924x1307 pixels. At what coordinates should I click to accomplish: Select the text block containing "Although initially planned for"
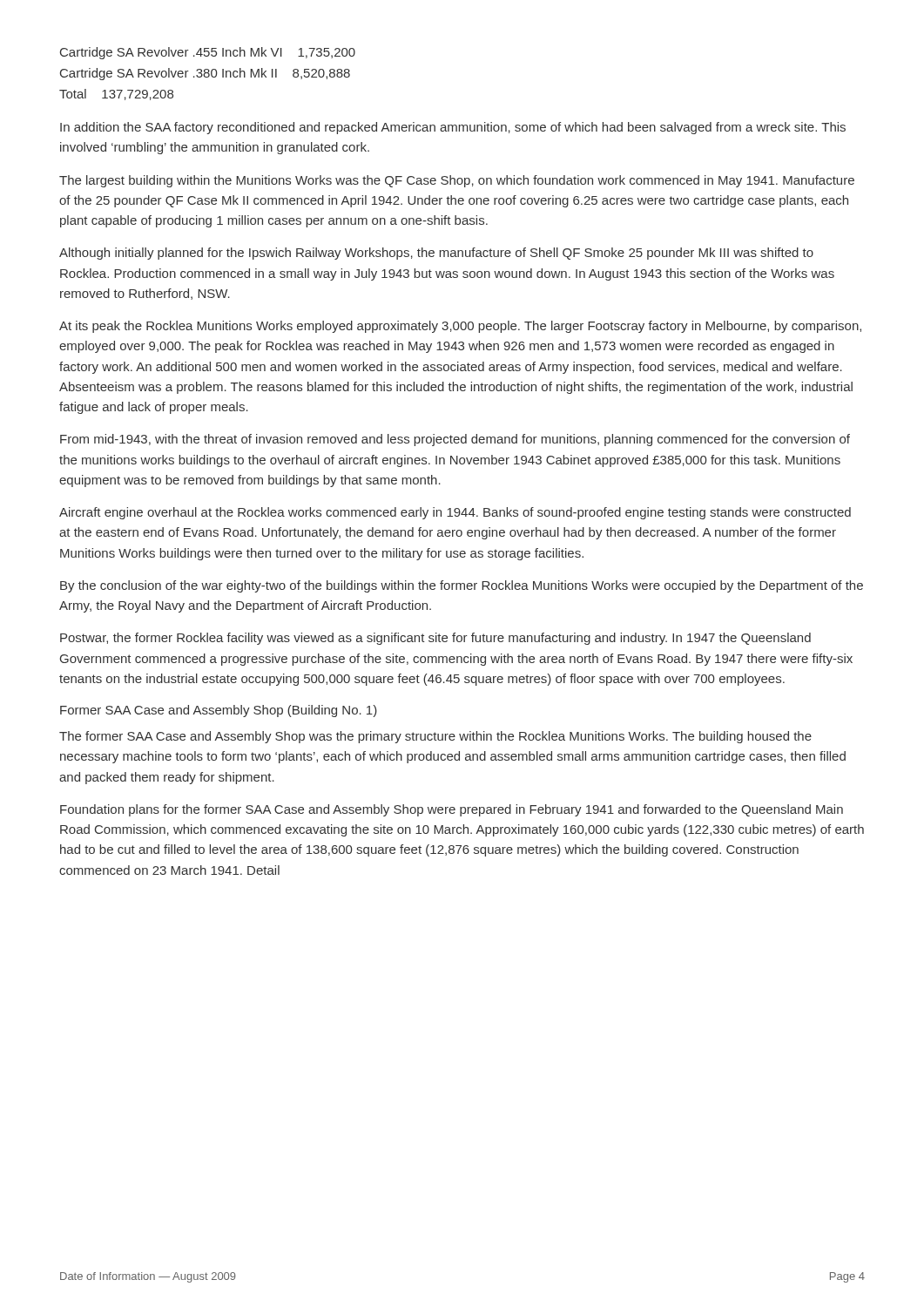pos(447,273)
